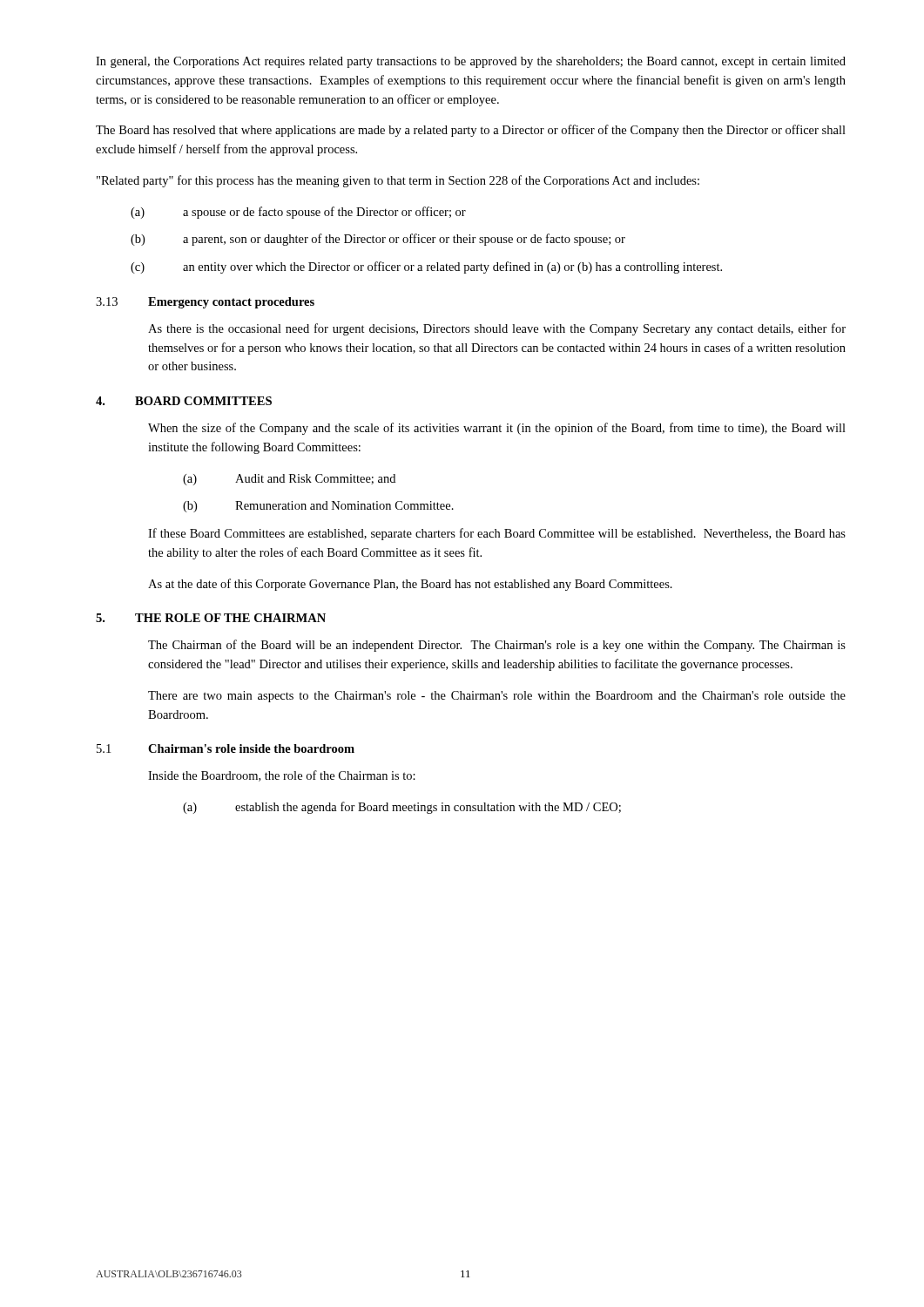Click the passage that begins "(c) an entity over which the Director or"

point(471,267)
